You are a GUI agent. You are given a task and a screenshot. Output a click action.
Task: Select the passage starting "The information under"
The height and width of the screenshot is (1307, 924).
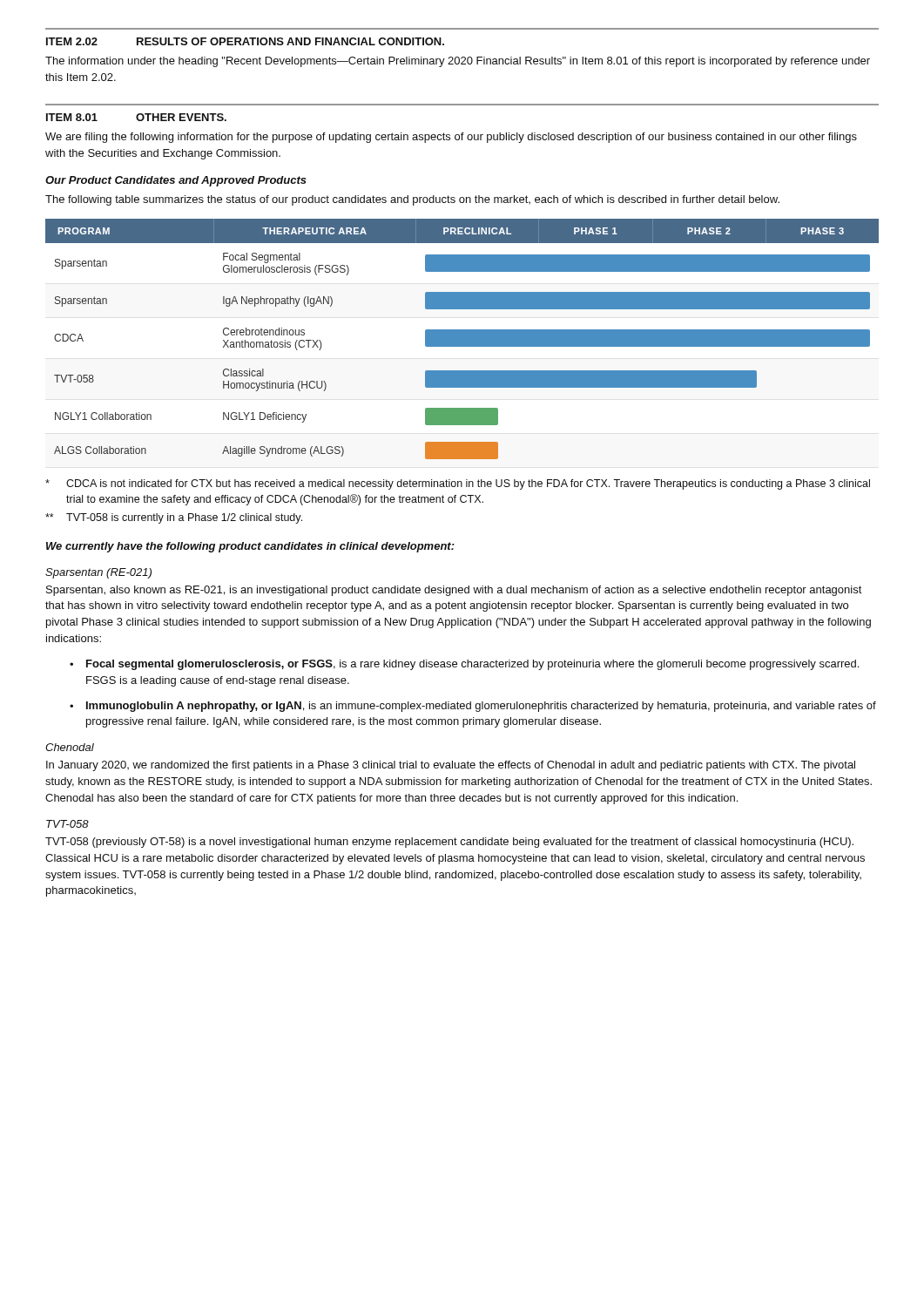tap(462, 70)
